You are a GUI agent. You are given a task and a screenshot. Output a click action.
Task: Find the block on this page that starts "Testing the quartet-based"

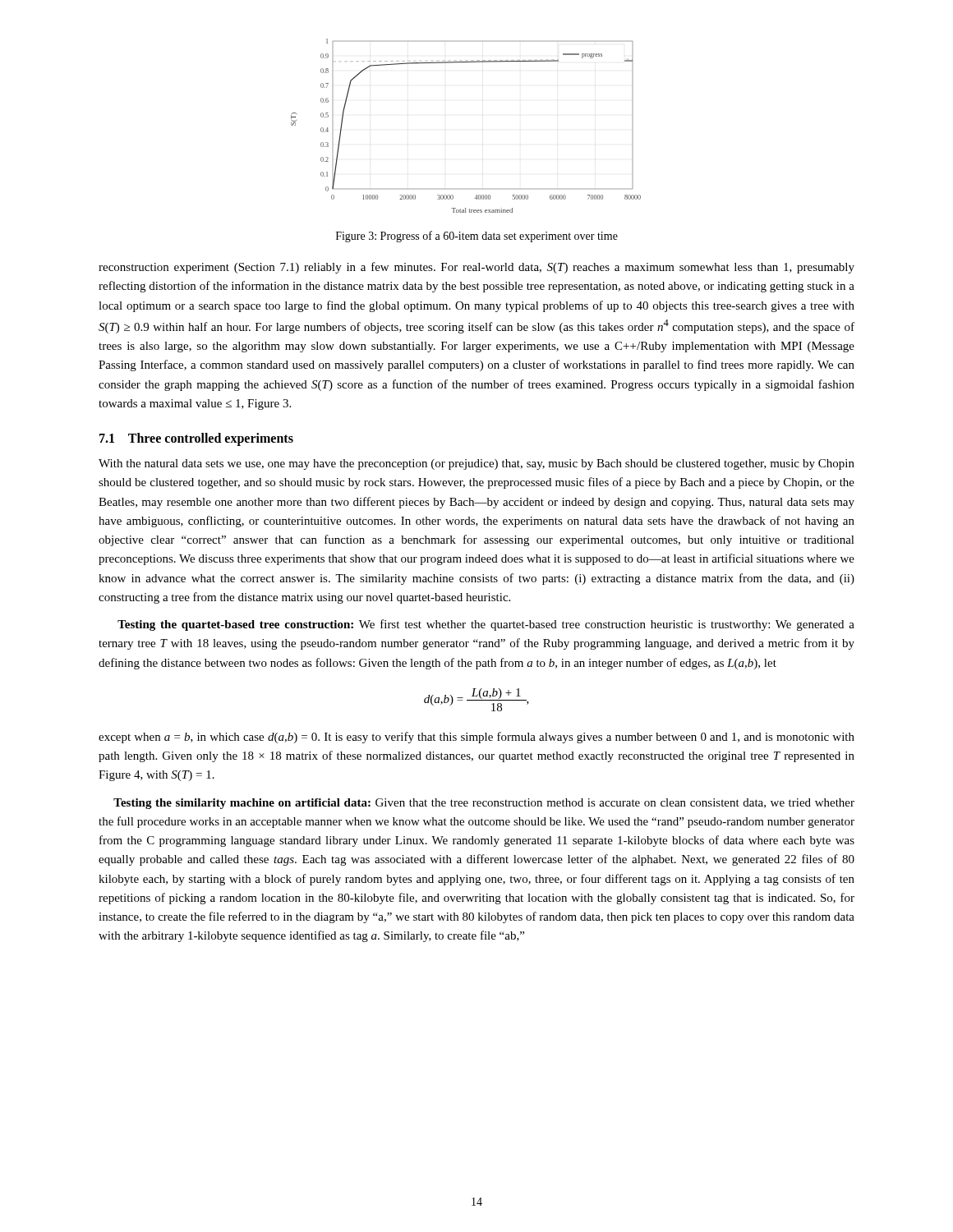(x=476, y=643)
